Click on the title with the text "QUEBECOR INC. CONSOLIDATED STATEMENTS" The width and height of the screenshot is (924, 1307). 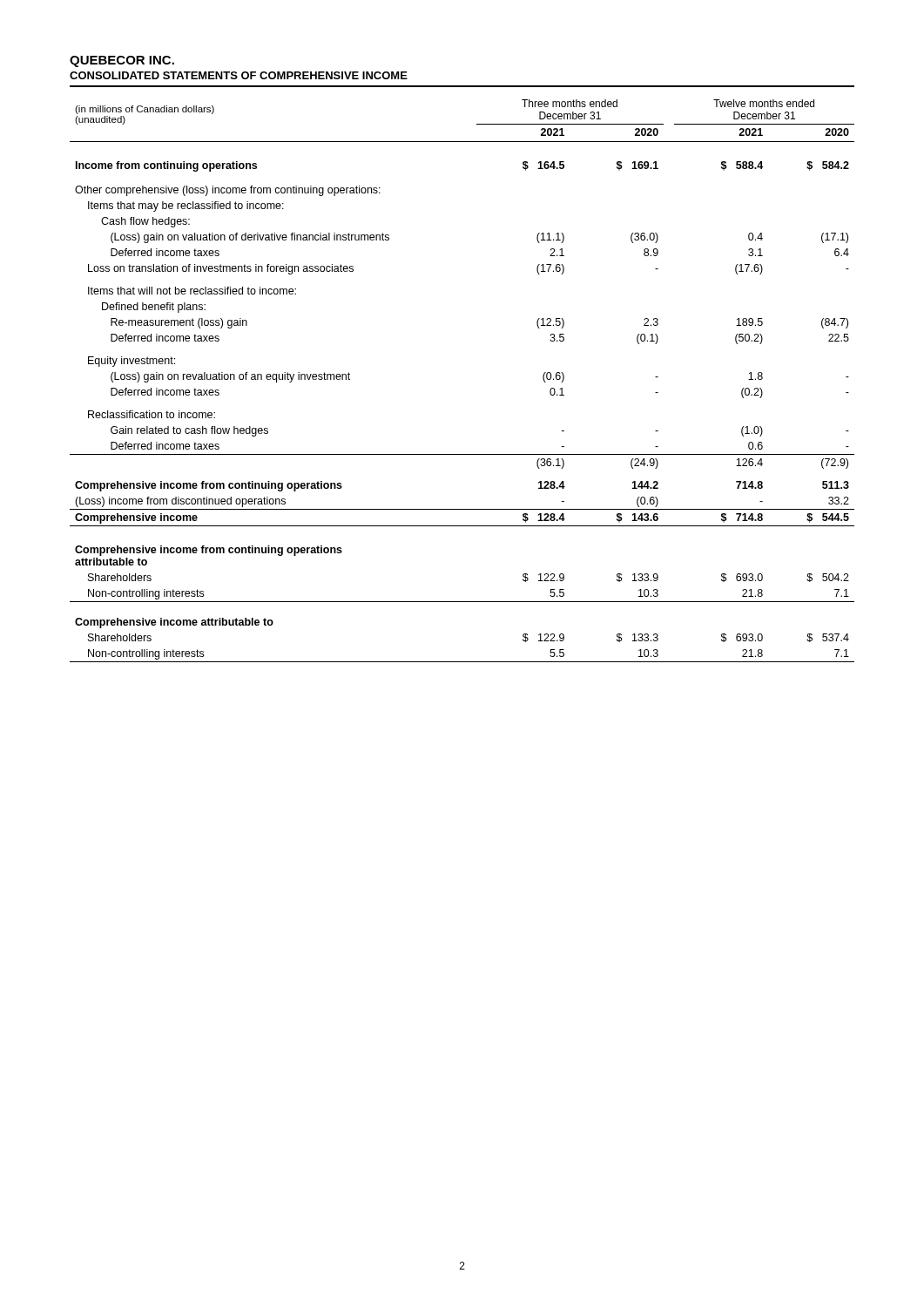coord(122,61)
